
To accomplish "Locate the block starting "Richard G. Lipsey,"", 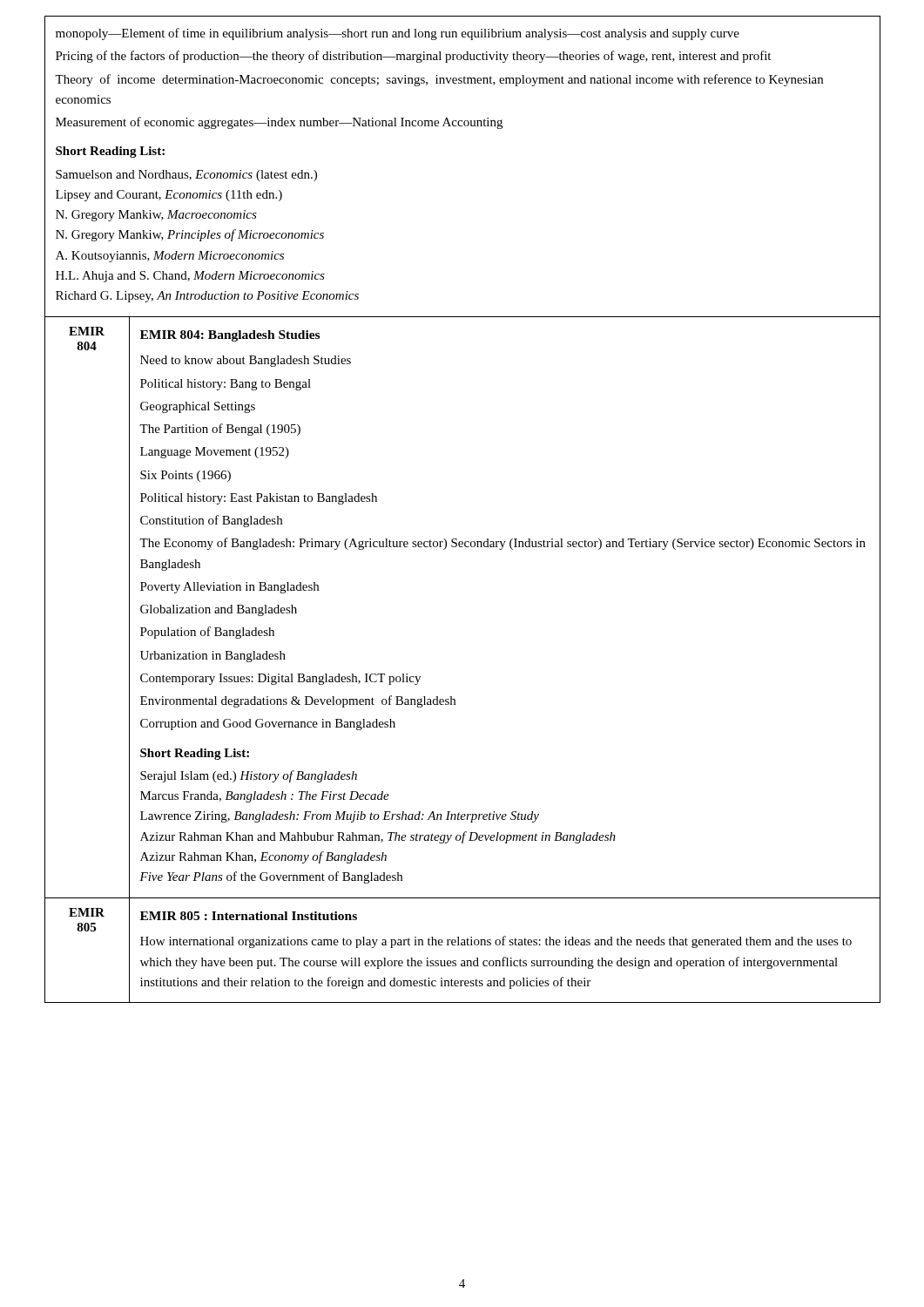I will (x=207, y=295).
